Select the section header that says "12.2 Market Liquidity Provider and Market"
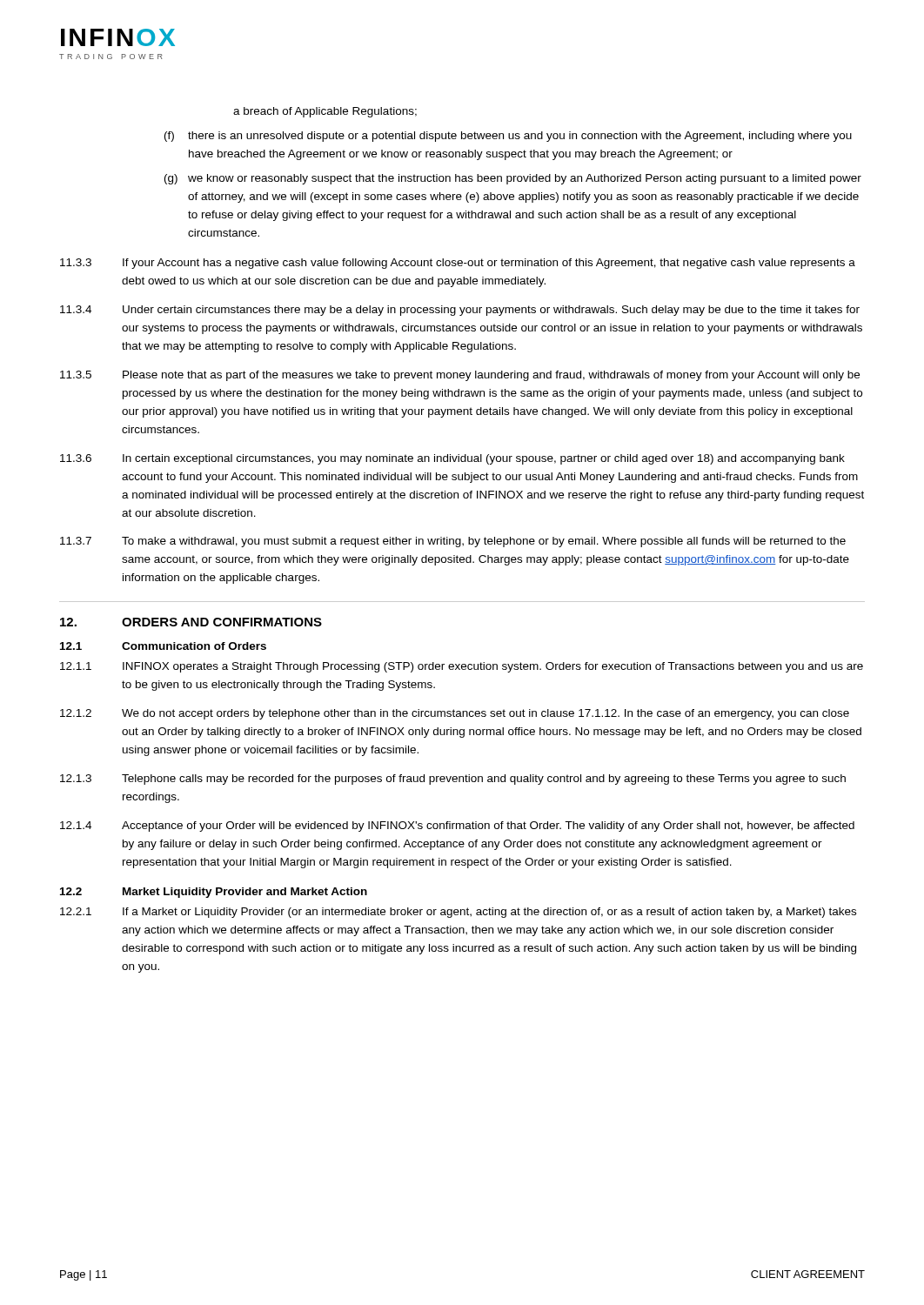The image size is (924, 1305). point(213,892)
